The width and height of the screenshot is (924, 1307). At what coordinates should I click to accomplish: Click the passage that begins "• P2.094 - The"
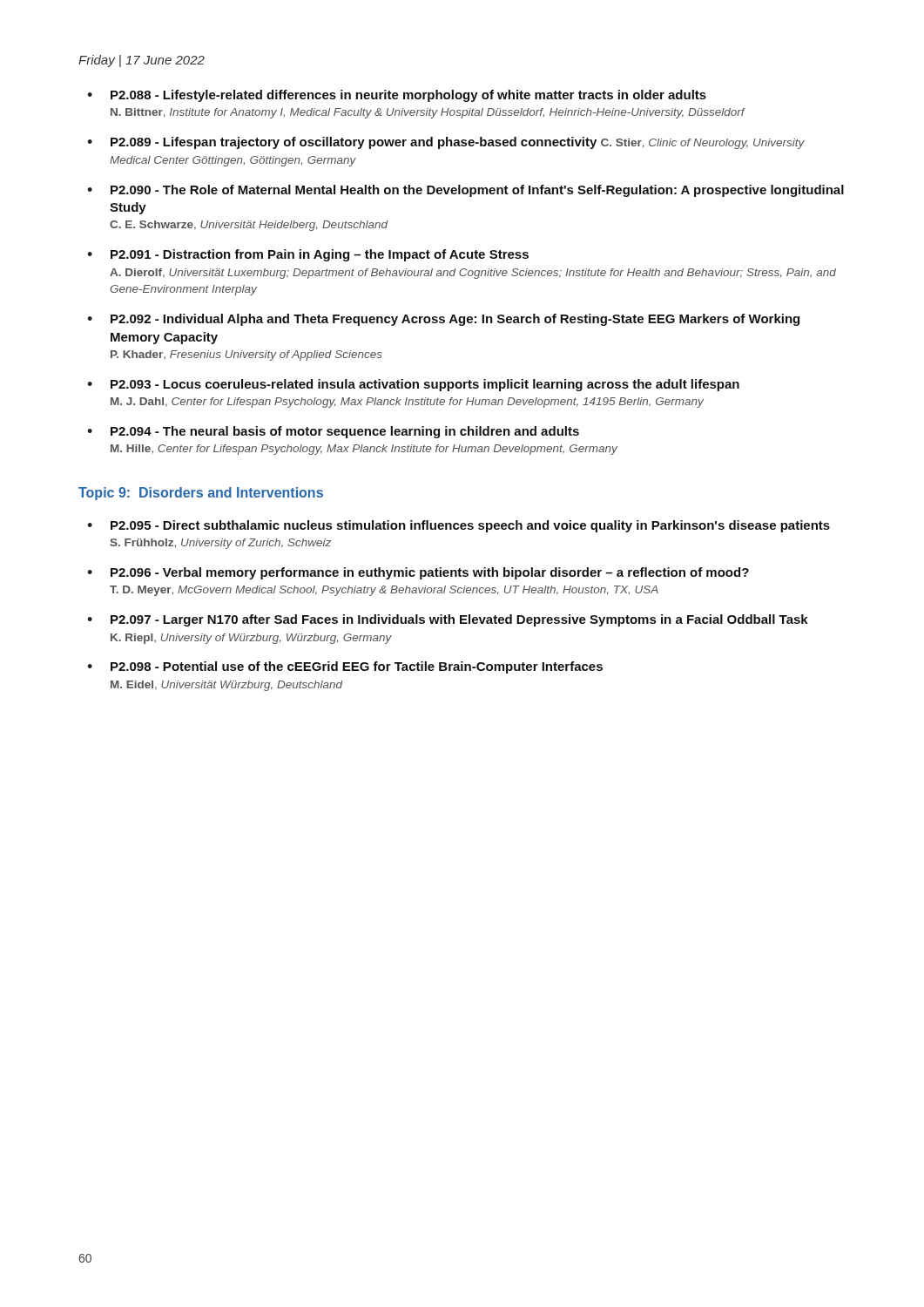[x=466, y=440]
